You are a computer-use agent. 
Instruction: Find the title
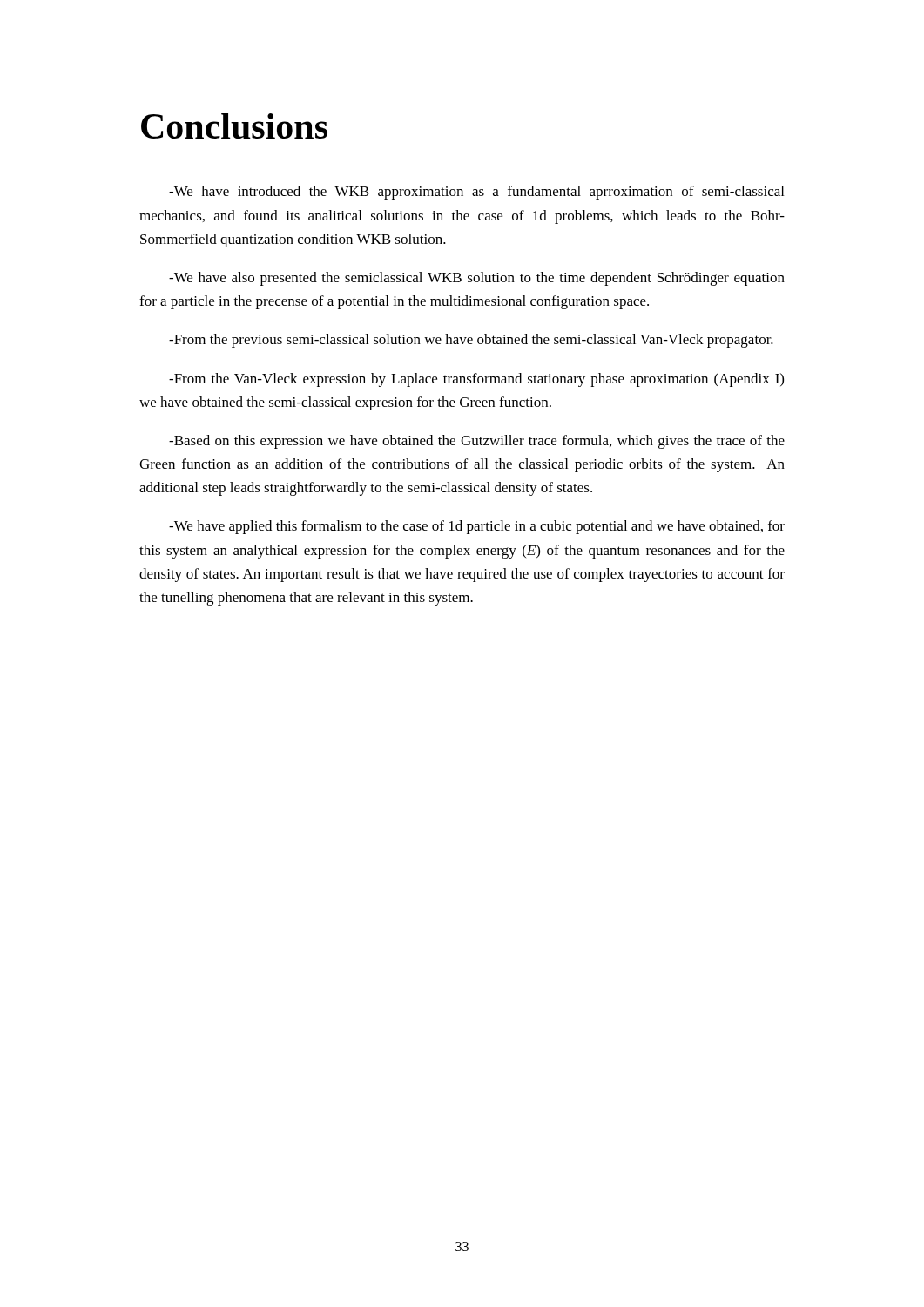tap(234, 126)
